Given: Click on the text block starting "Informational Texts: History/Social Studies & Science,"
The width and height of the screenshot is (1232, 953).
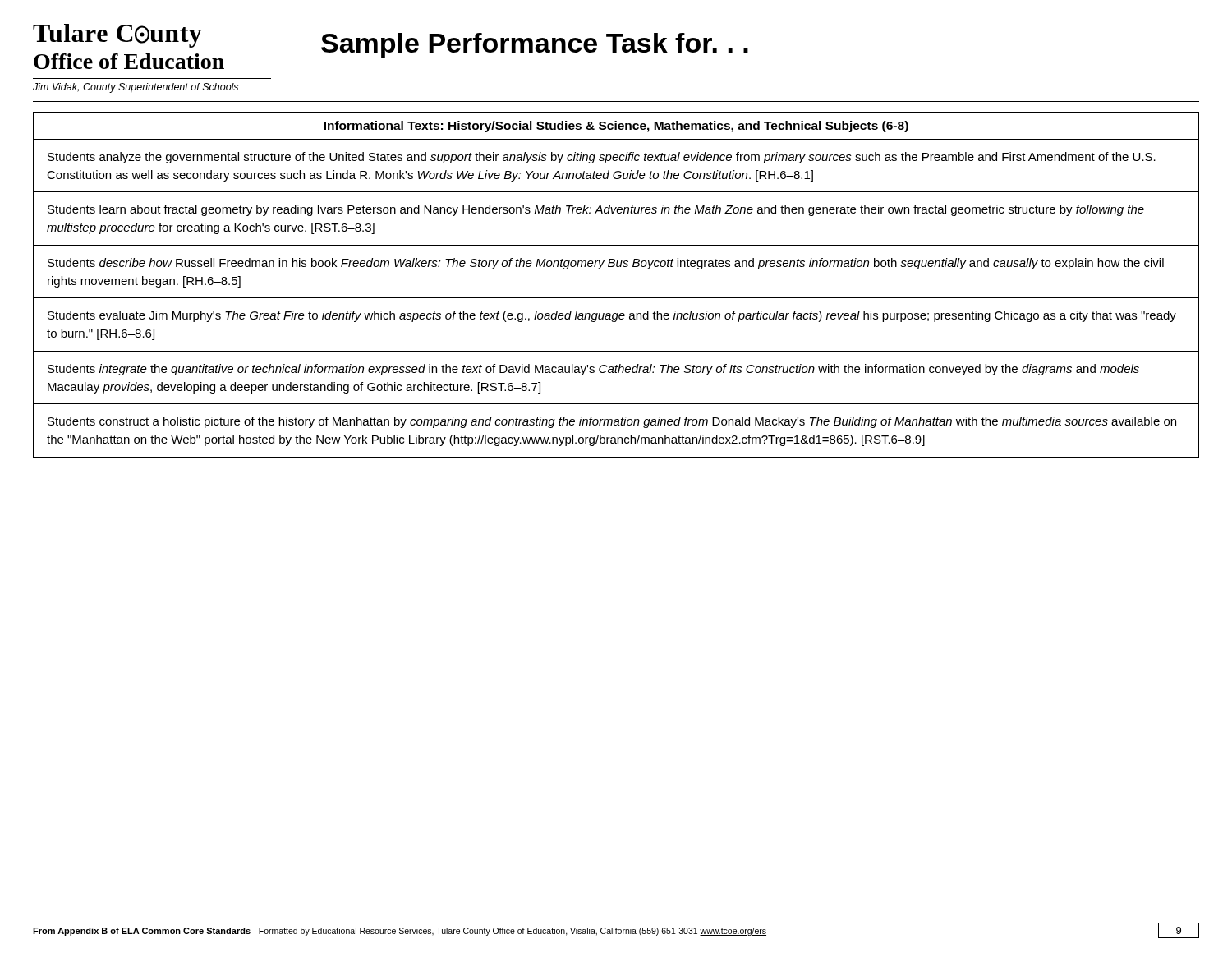Looking at the screenshot, I should pyautogui.click(x=616, y=125).
